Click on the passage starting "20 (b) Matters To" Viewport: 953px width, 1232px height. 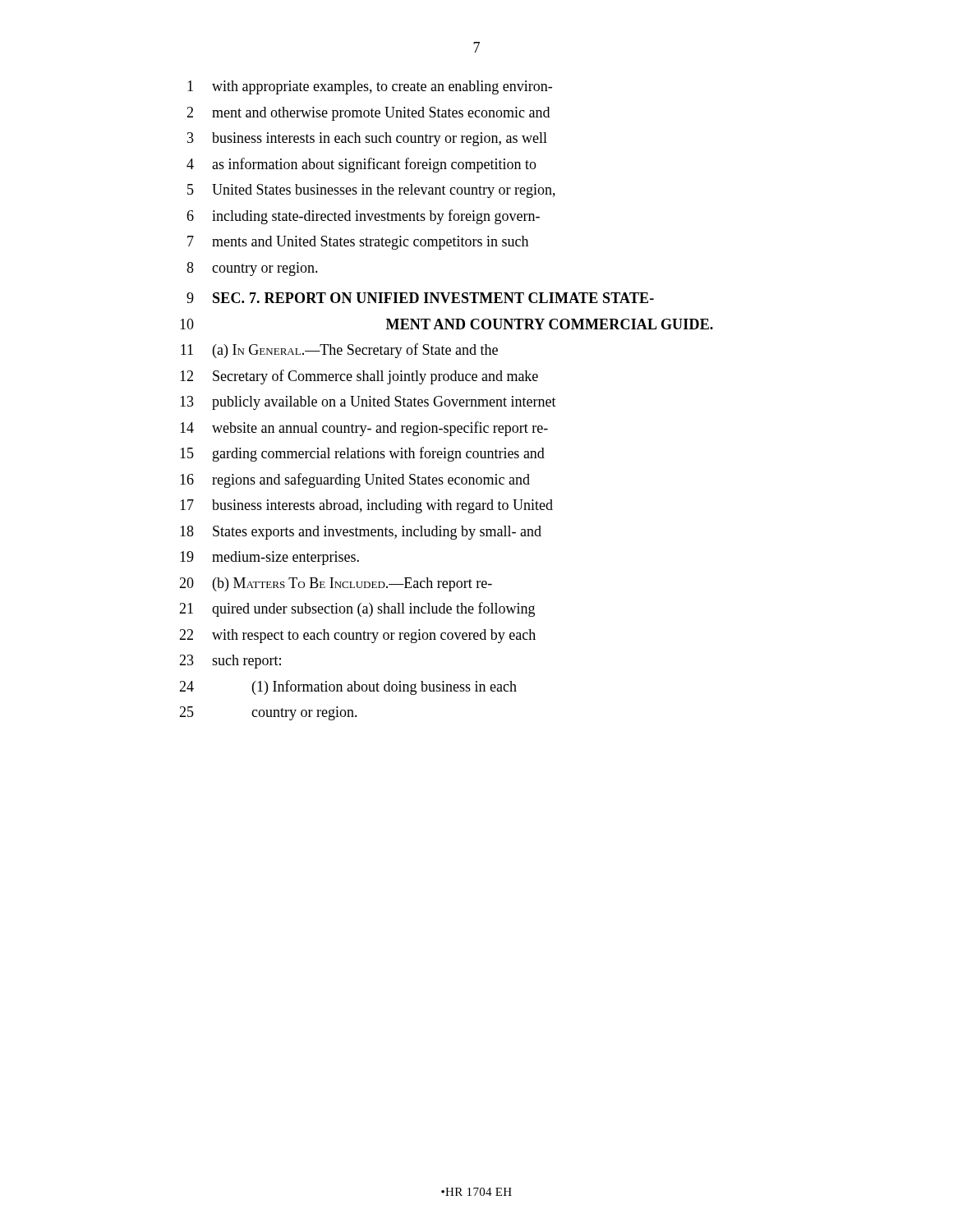(x=501, y=622)
